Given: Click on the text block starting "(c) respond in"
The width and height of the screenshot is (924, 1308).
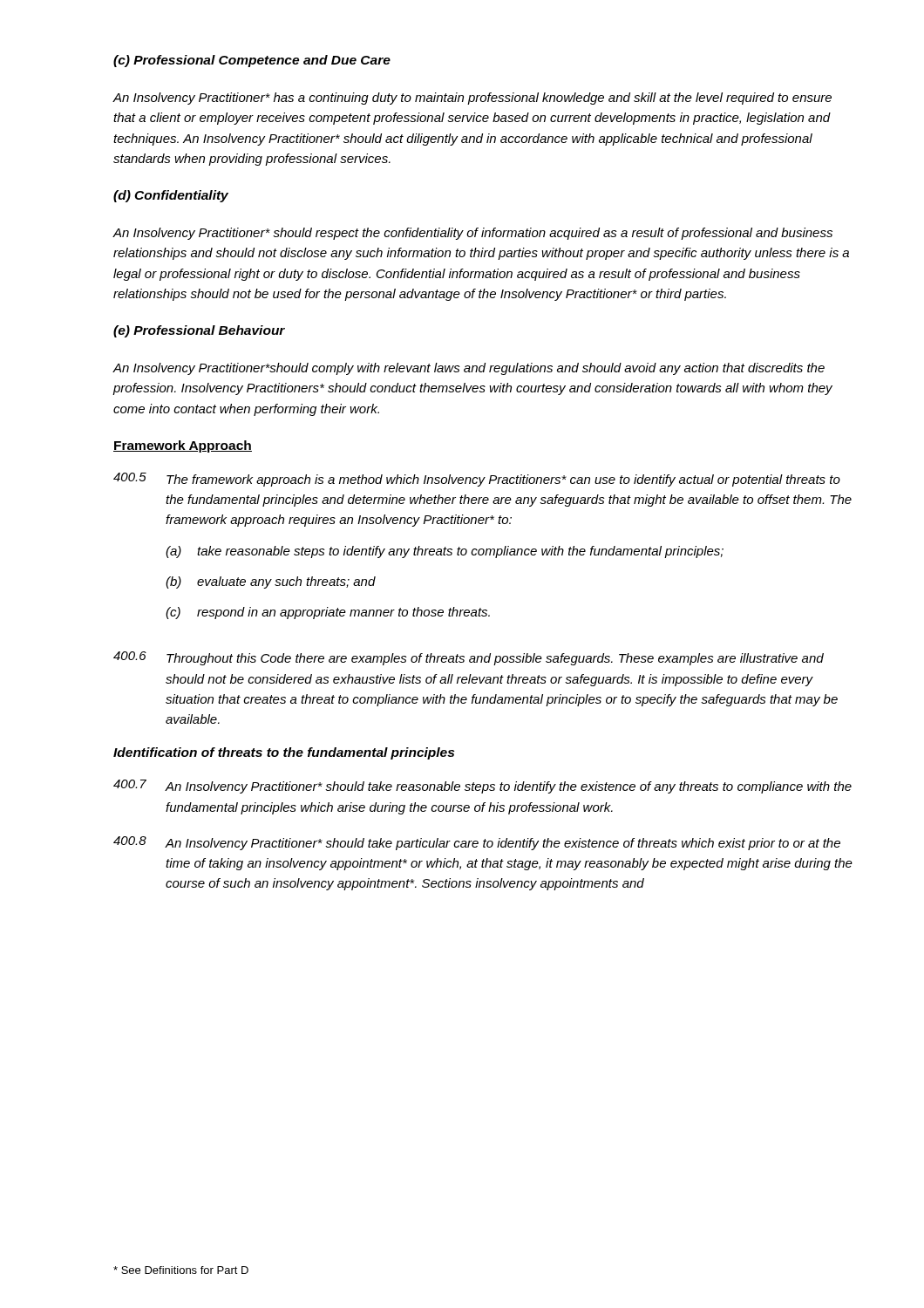Looking at the screenshot, I should tap(328, 613).
